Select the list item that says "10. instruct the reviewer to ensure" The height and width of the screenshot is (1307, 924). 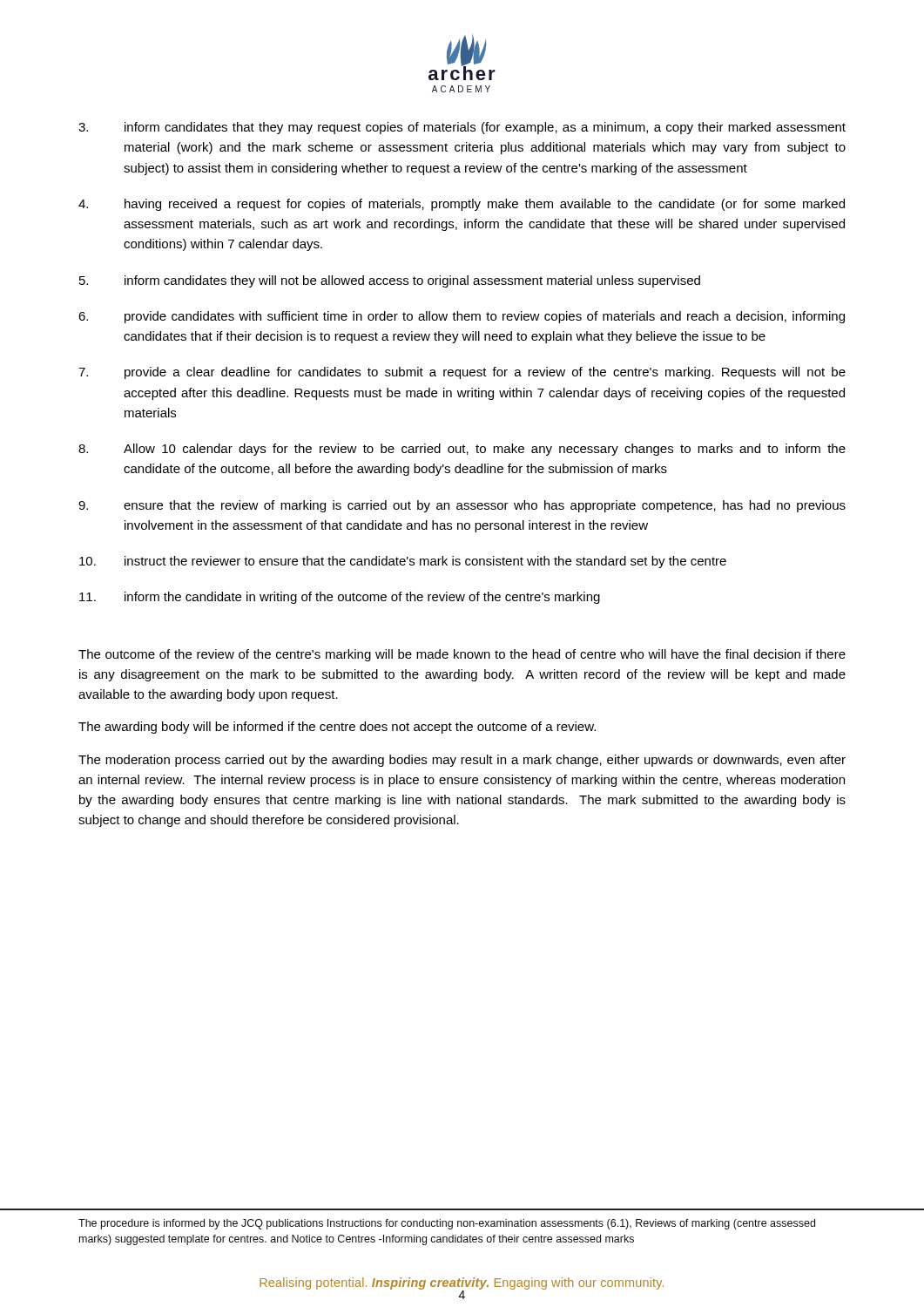462,561
